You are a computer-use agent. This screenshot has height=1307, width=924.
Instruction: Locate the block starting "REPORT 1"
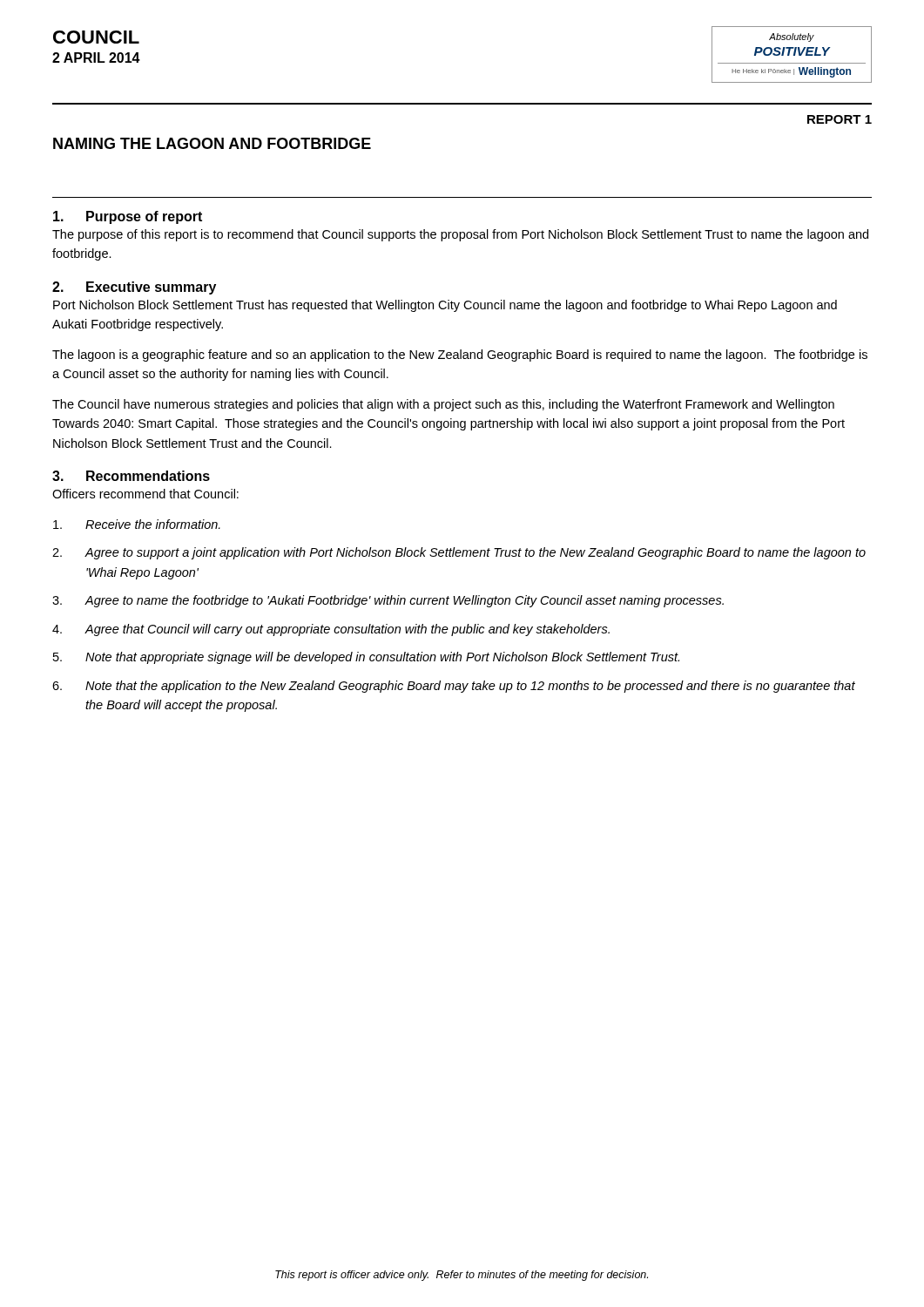(839, 119)
